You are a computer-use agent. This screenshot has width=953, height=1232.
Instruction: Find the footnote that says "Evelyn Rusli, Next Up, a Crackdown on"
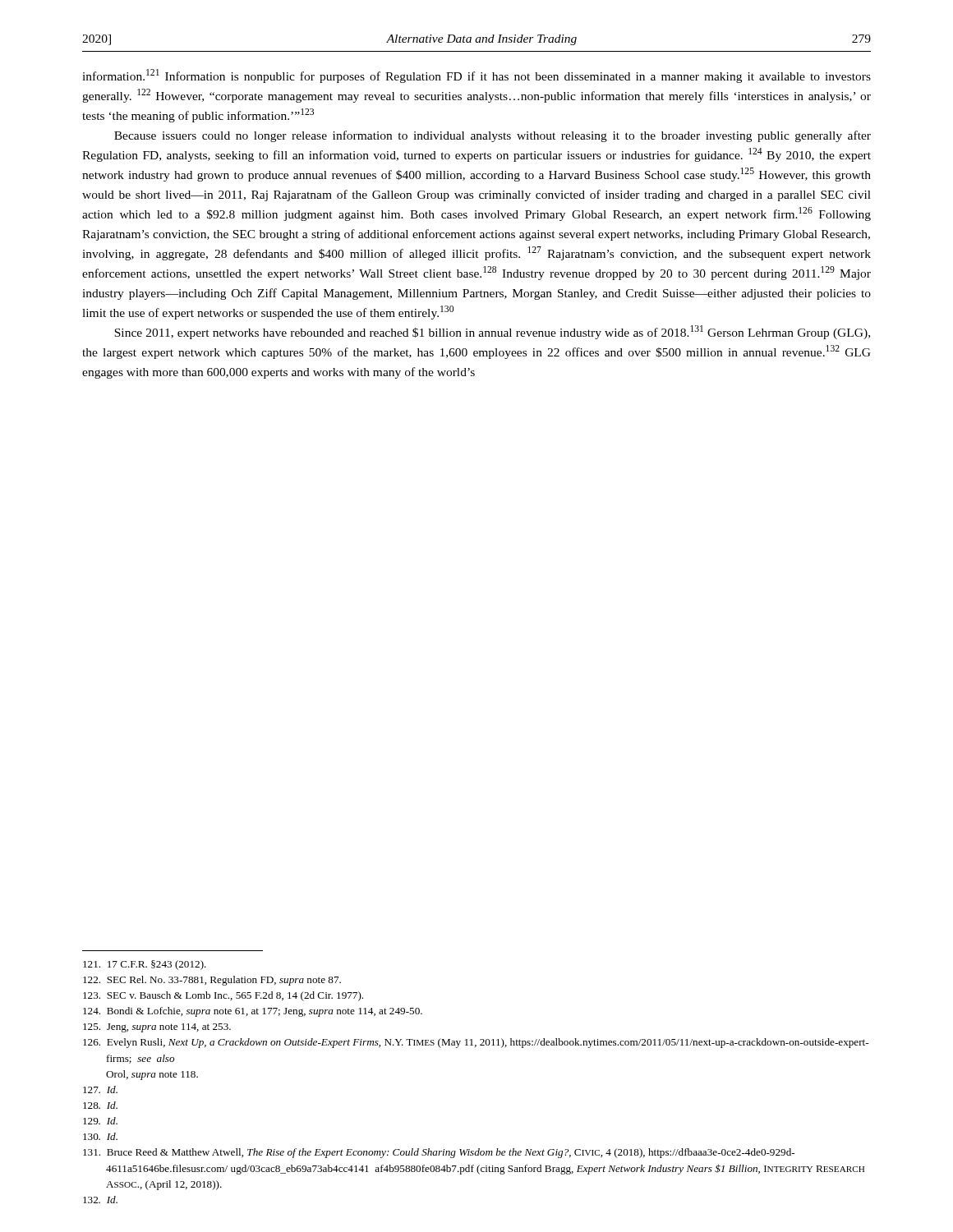[x=476, y=1058]
